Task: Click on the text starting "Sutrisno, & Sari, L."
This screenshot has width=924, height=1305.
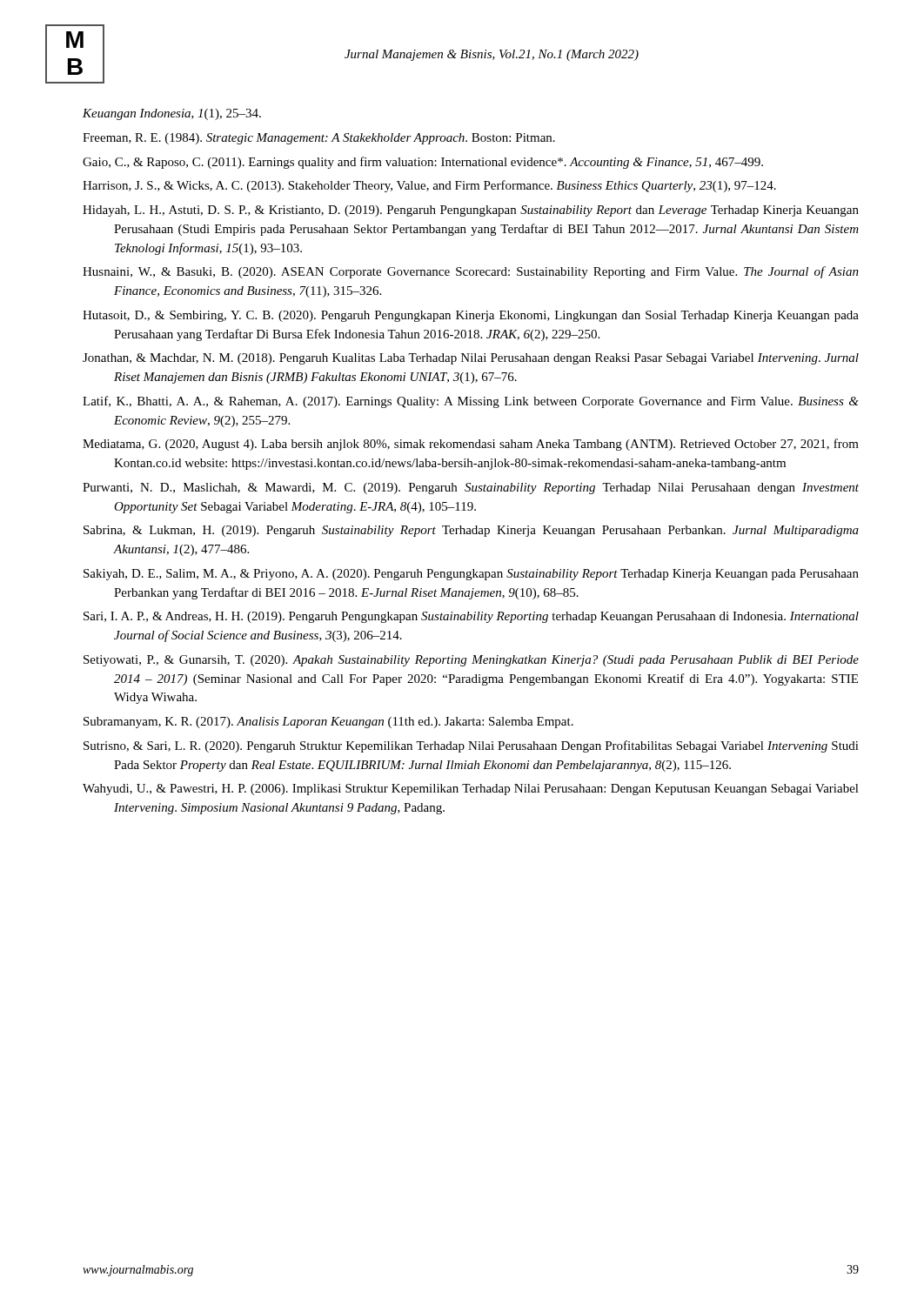Action: (471, 755)
